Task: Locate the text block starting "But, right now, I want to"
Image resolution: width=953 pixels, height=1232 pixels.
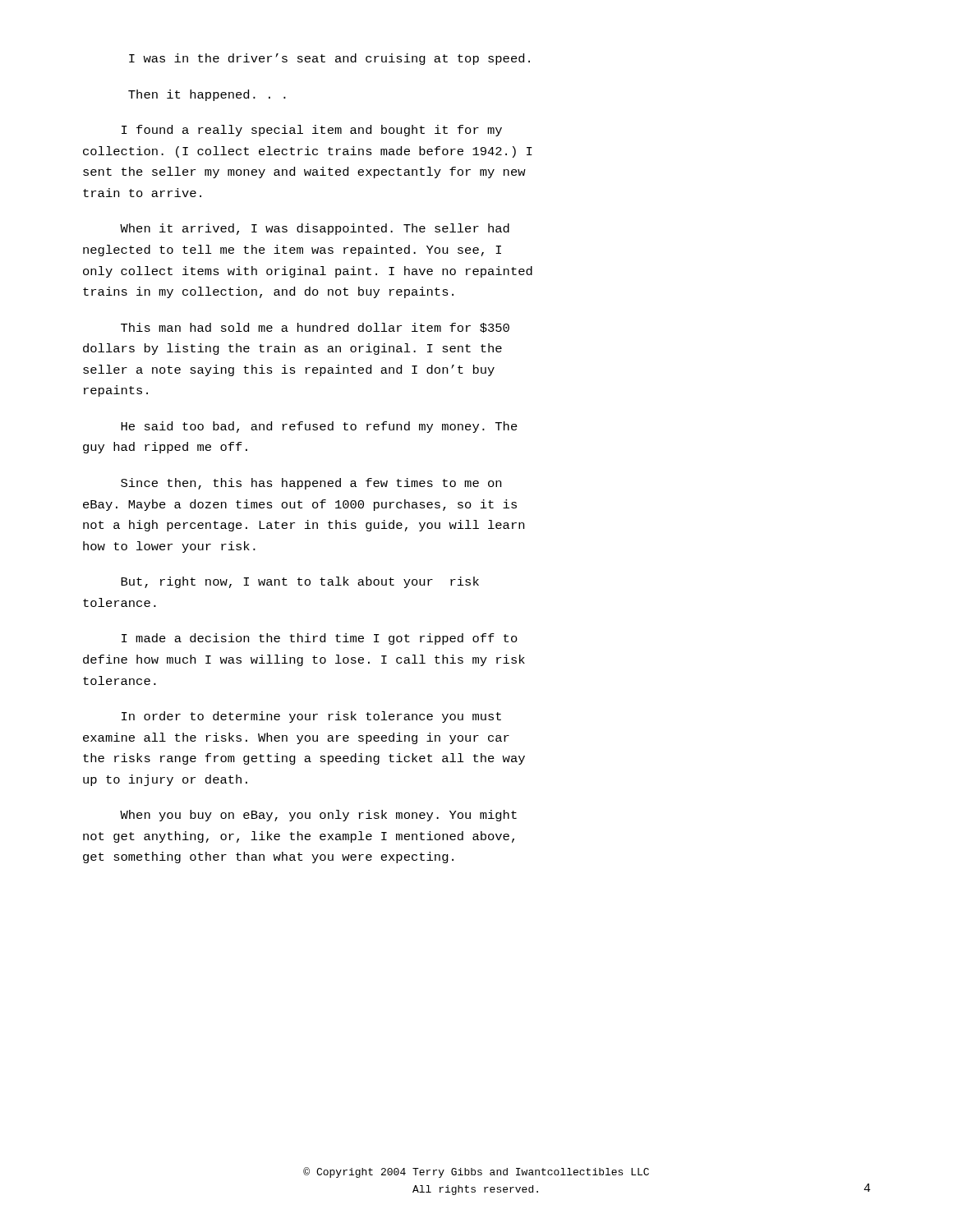Action: (281, 593)
